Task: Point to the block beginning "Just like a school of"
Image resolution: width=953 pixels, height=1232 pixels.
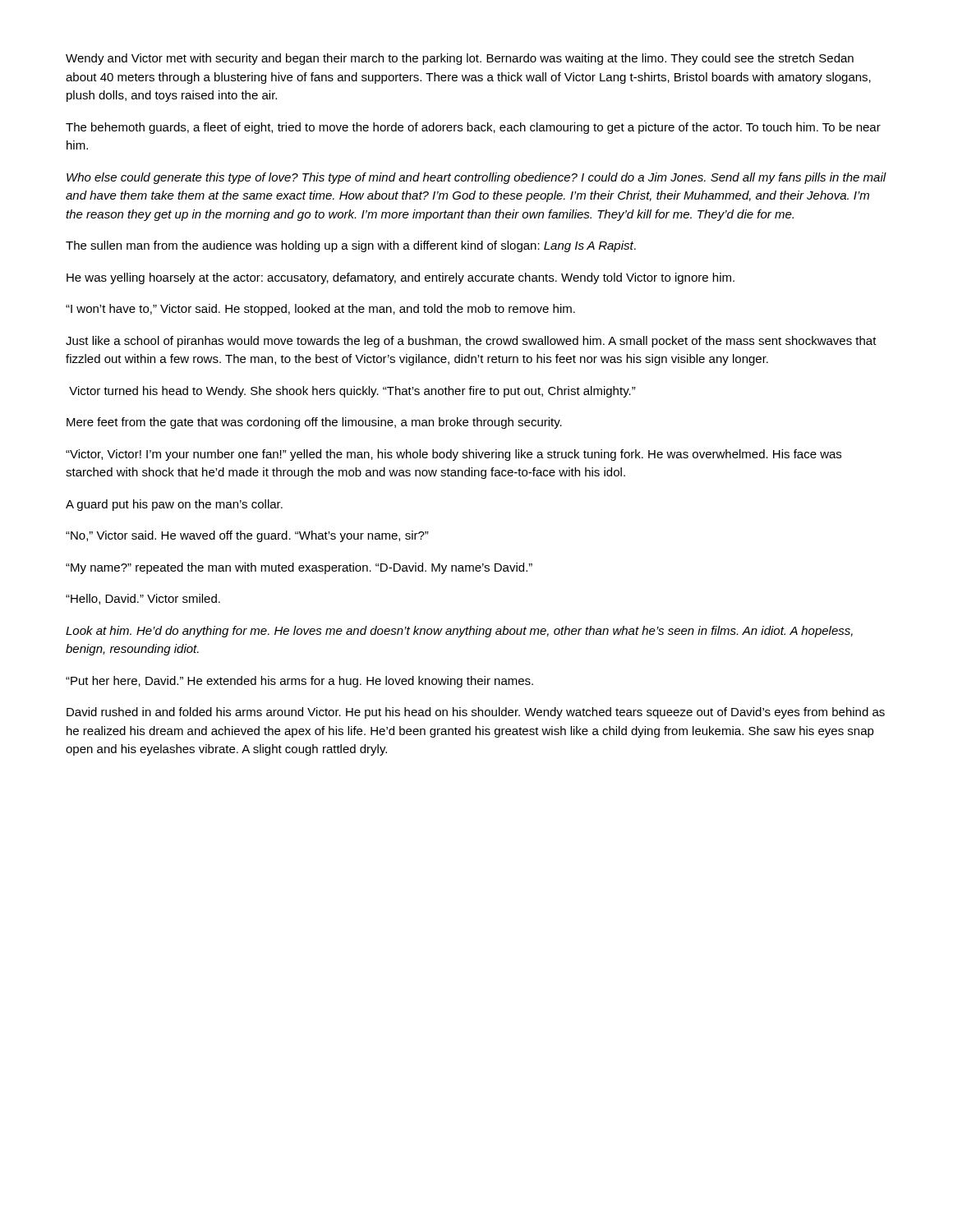Action: pos(471,349)
